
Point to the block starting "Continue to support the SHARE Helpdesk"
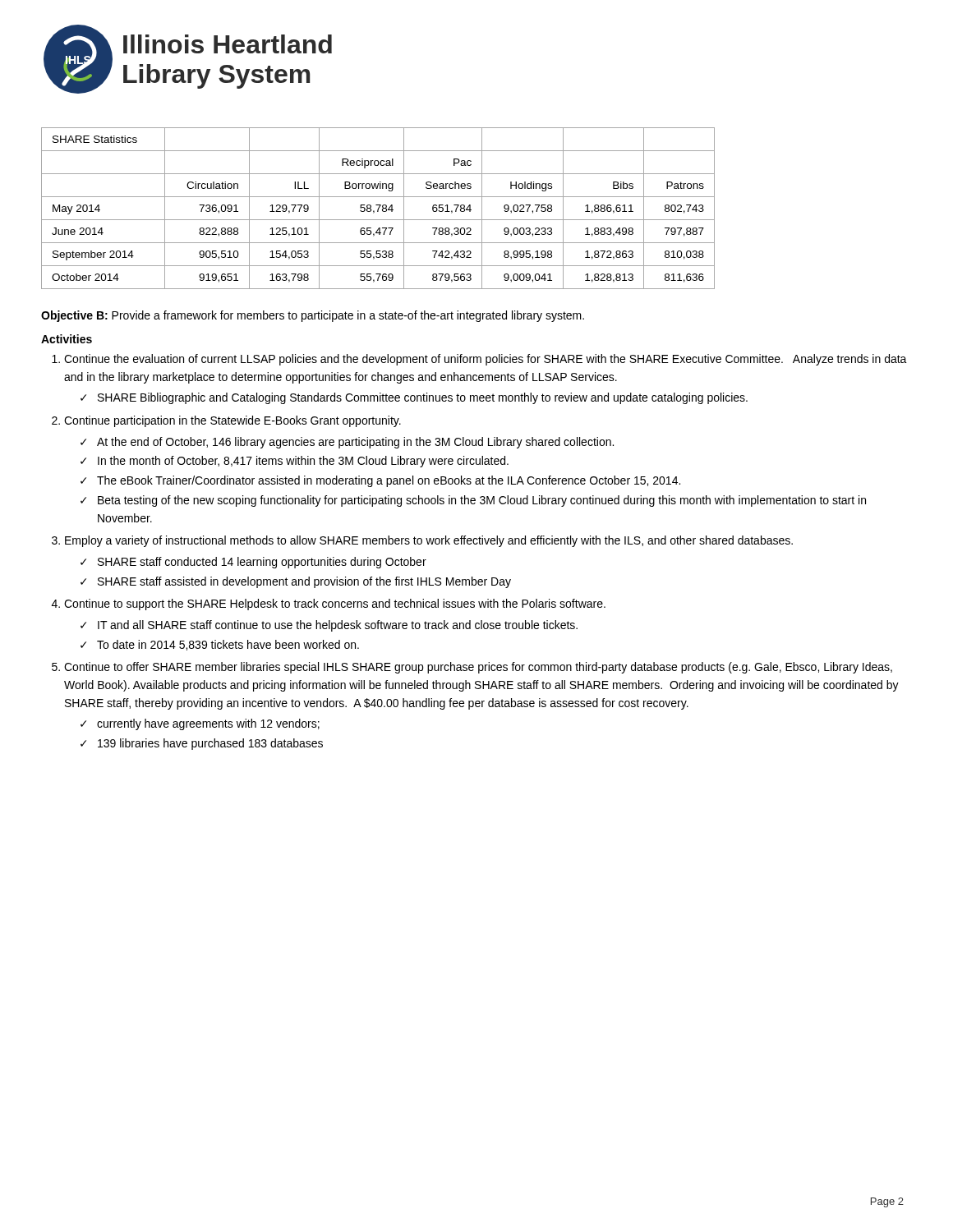click(476, 625)
